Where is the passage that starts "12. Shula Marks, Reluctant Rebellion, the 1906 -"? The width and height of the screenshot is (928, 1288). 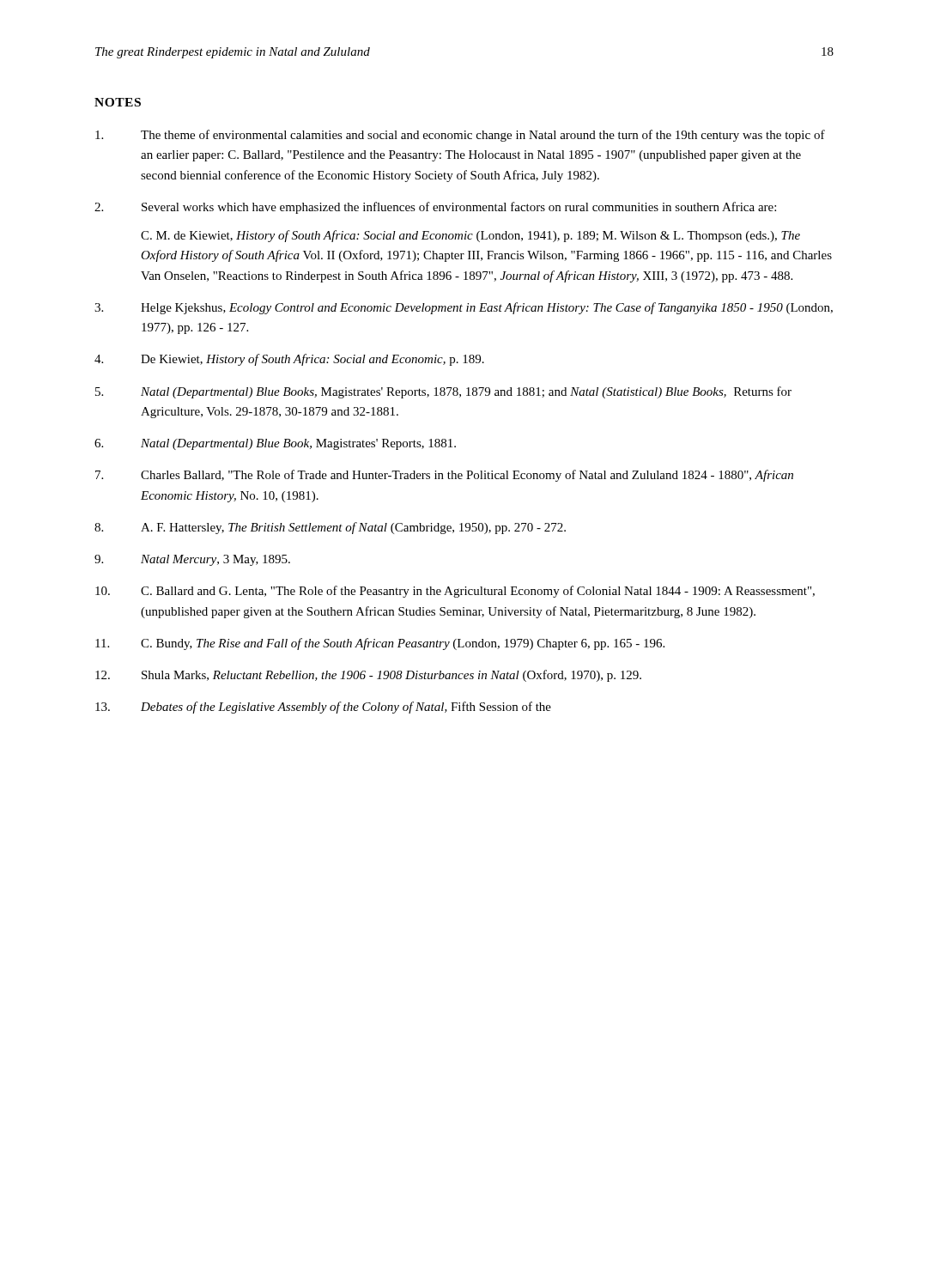(464, 675)
